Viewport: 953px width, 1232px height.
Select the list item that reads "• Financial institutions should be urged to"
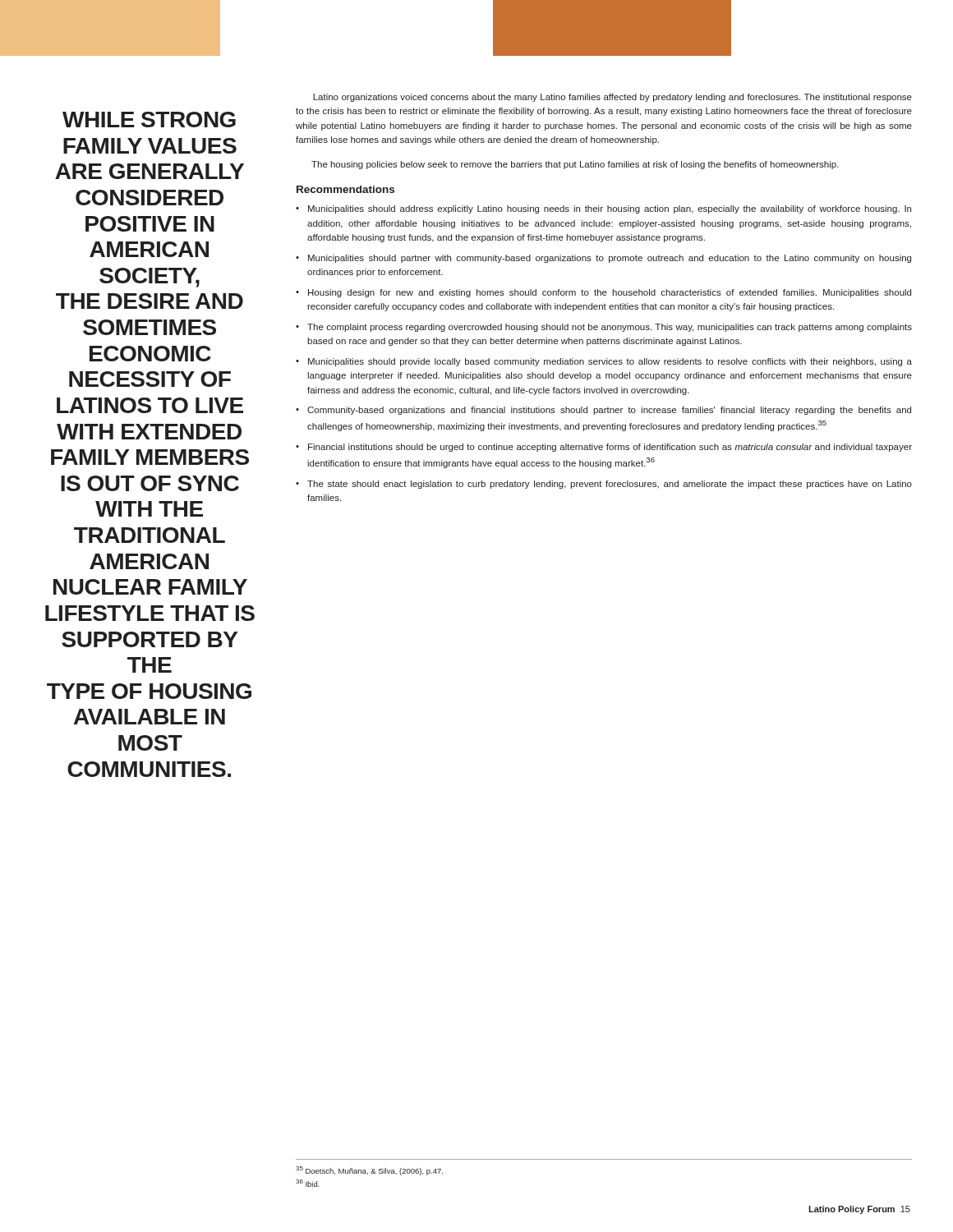pyautogui.click(x=604, y=456)
